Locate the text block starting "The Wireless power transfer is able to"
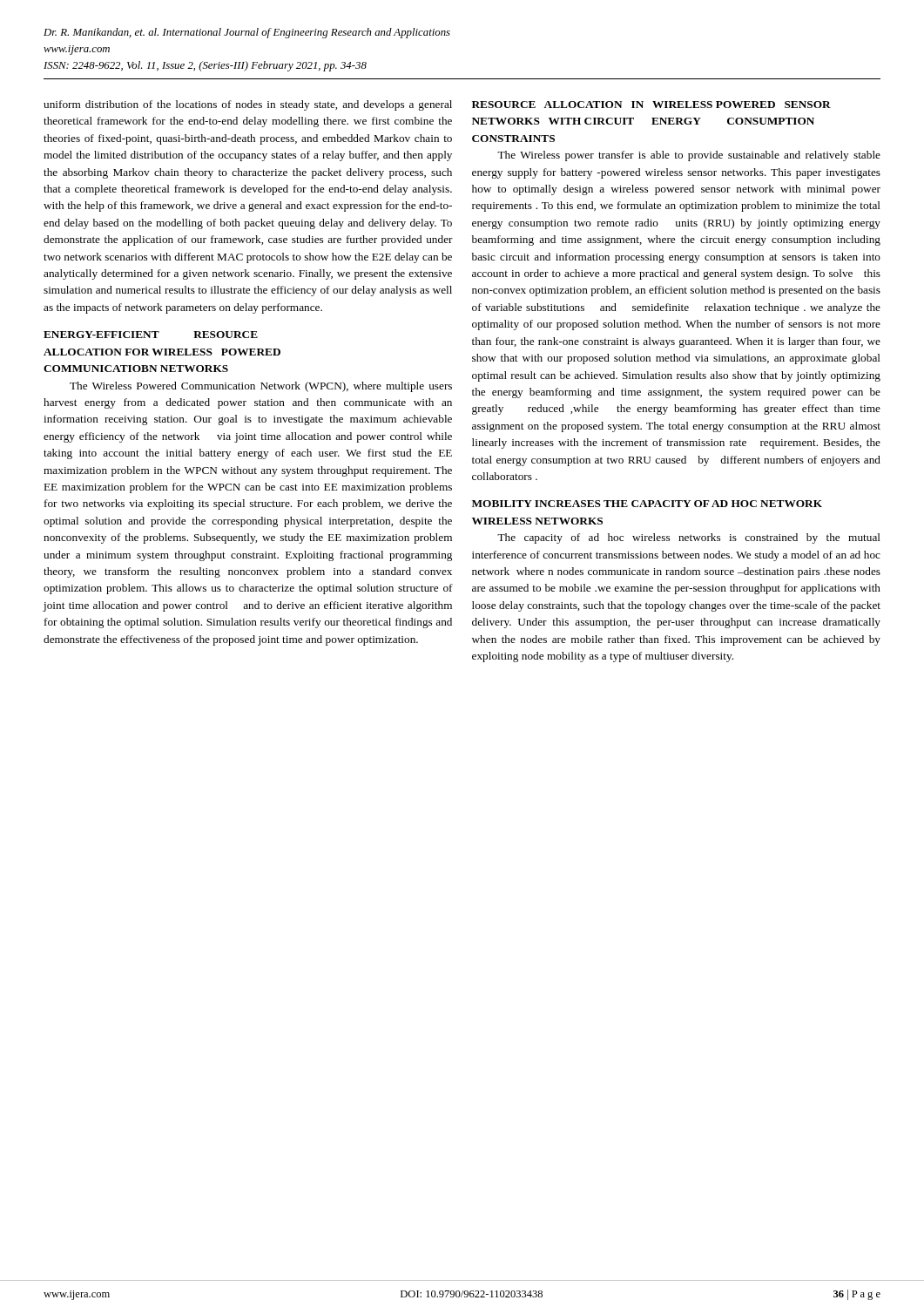This screenshot has height=1307, width=924. pos(676,316)
